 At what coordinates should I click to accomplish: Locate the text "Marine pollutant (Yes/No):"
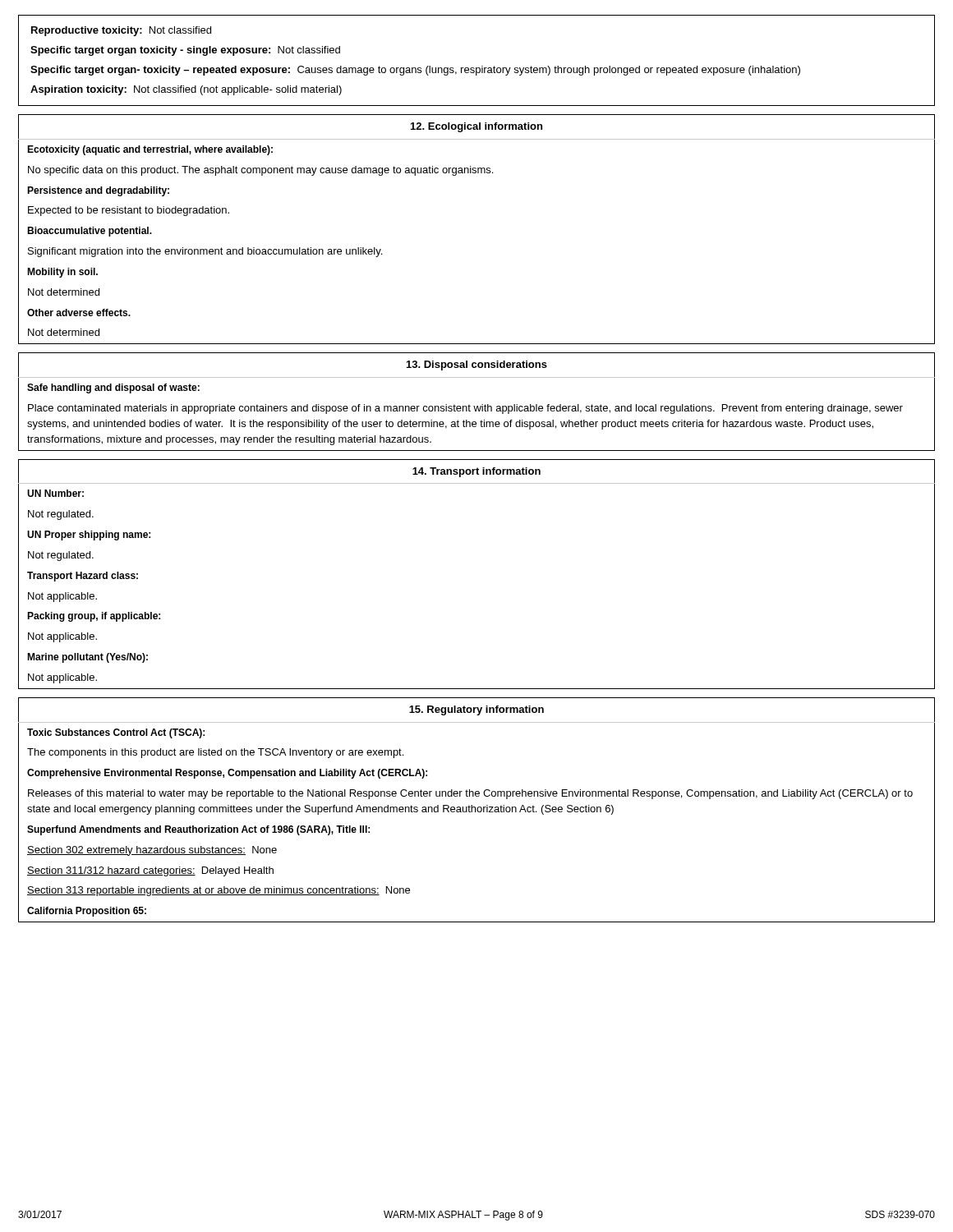click(88, 657)
